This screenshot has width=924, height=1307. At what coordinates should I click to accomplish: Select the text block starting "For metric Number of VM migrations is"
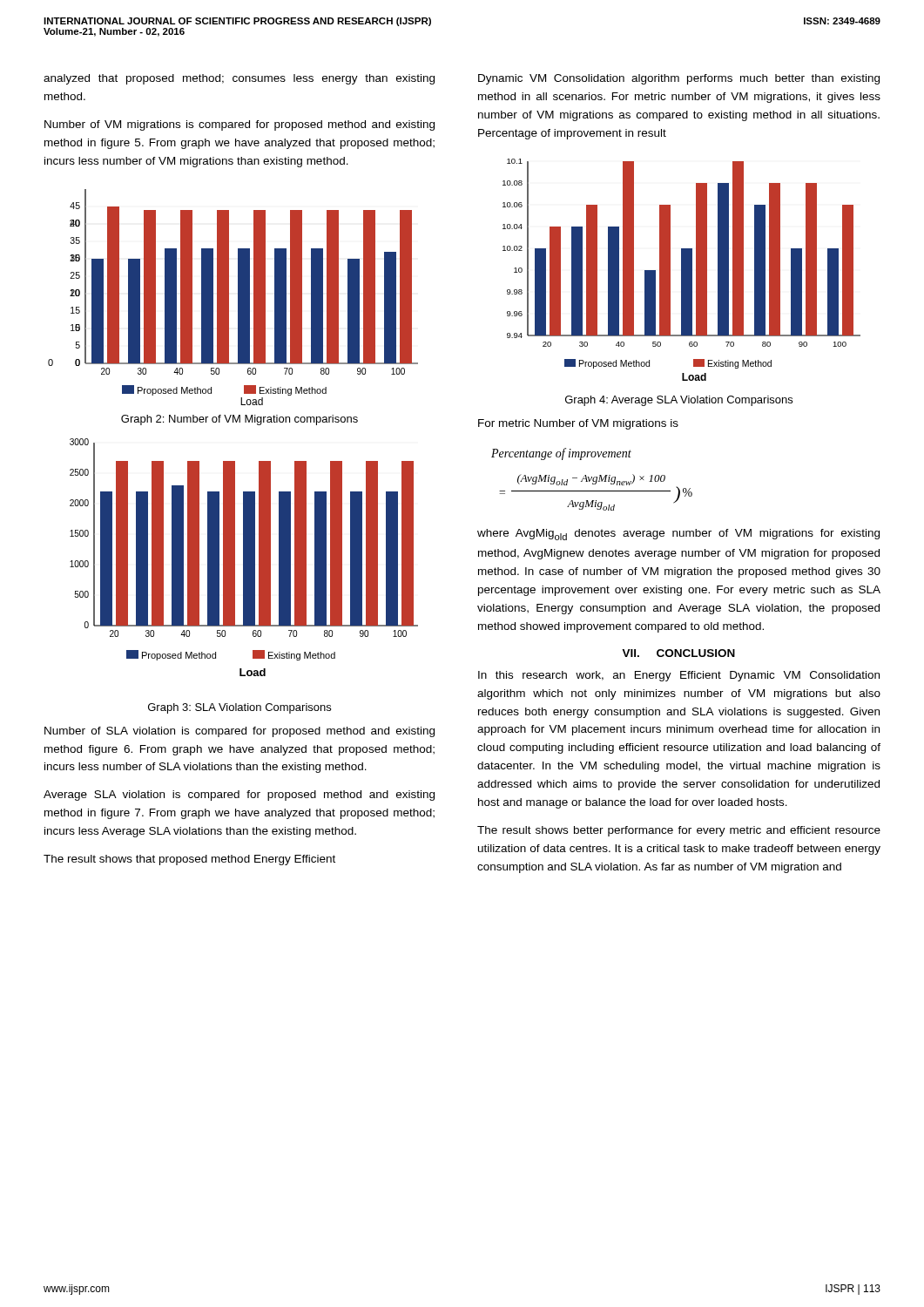point(578,423)
